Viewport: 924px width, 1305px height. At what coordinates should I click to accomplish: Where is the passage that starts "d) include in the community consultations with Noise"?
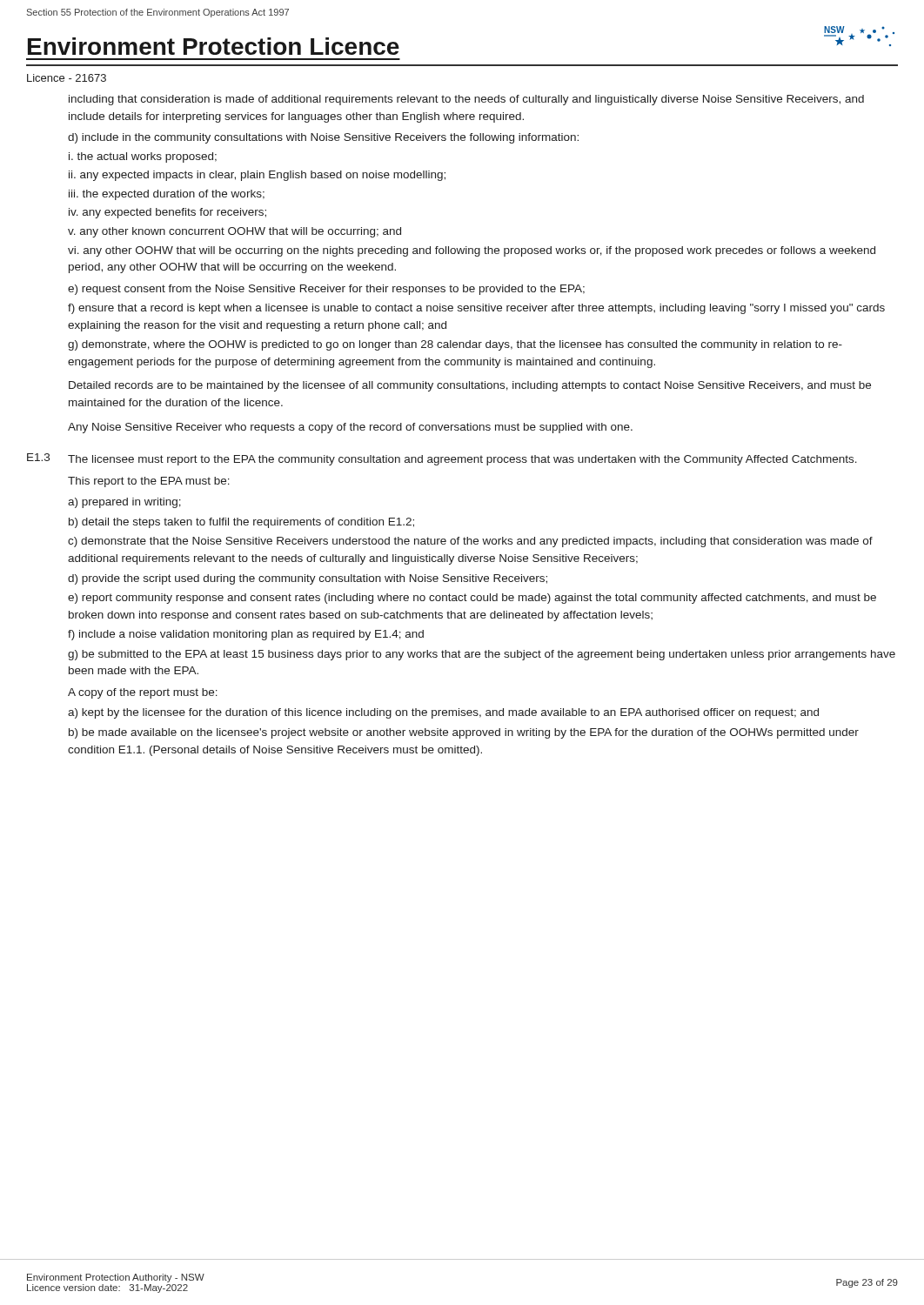(324, 137)
